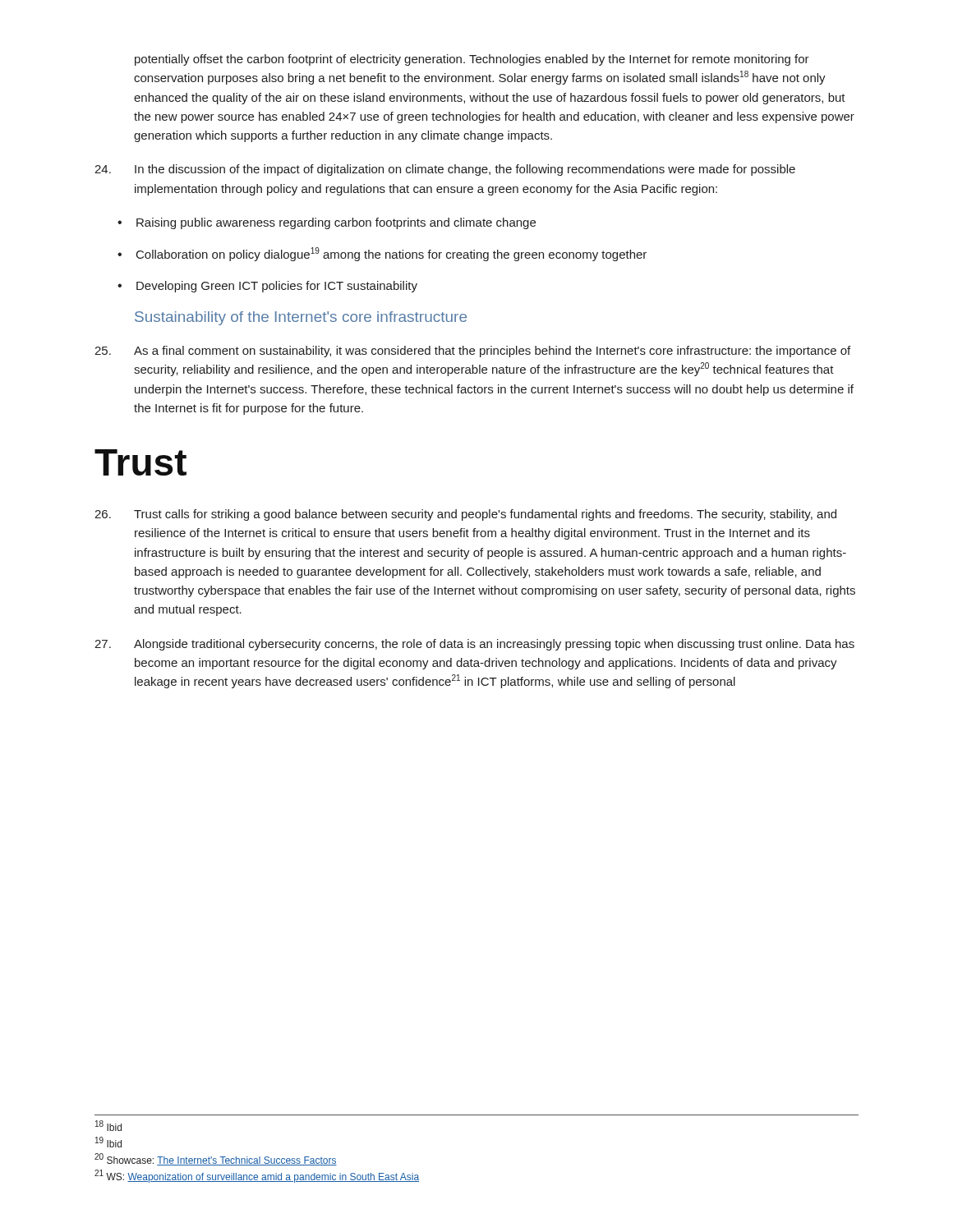This screenshot has width=953, height=1232.
Task: Find the text block that says "Alongside traditional cybersecurity concerns, the role"
Action: [476, 662]
